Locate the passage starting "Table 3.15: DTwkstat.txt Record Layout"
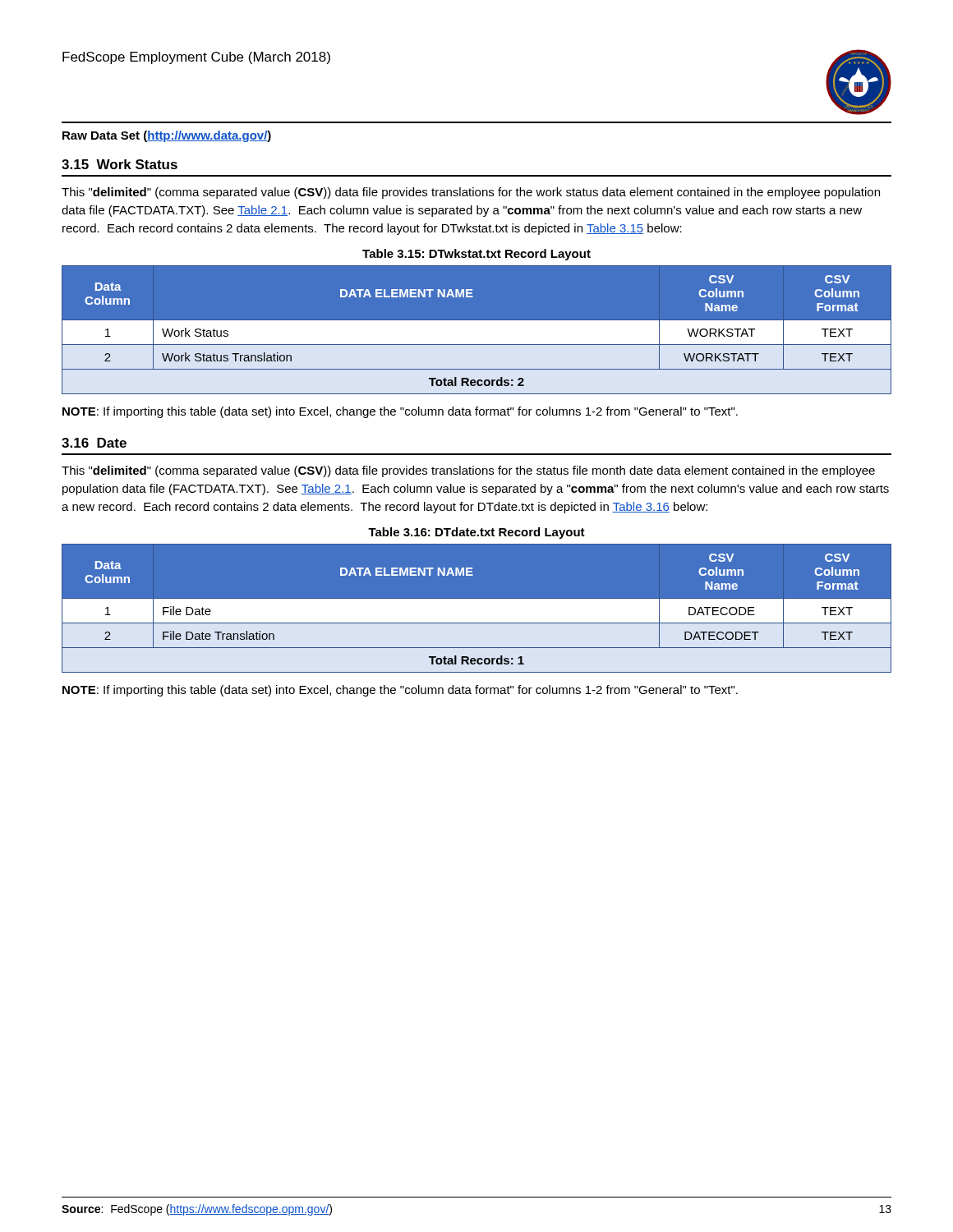The width and height of the screenshot is (953, 1232). [476, 254]
